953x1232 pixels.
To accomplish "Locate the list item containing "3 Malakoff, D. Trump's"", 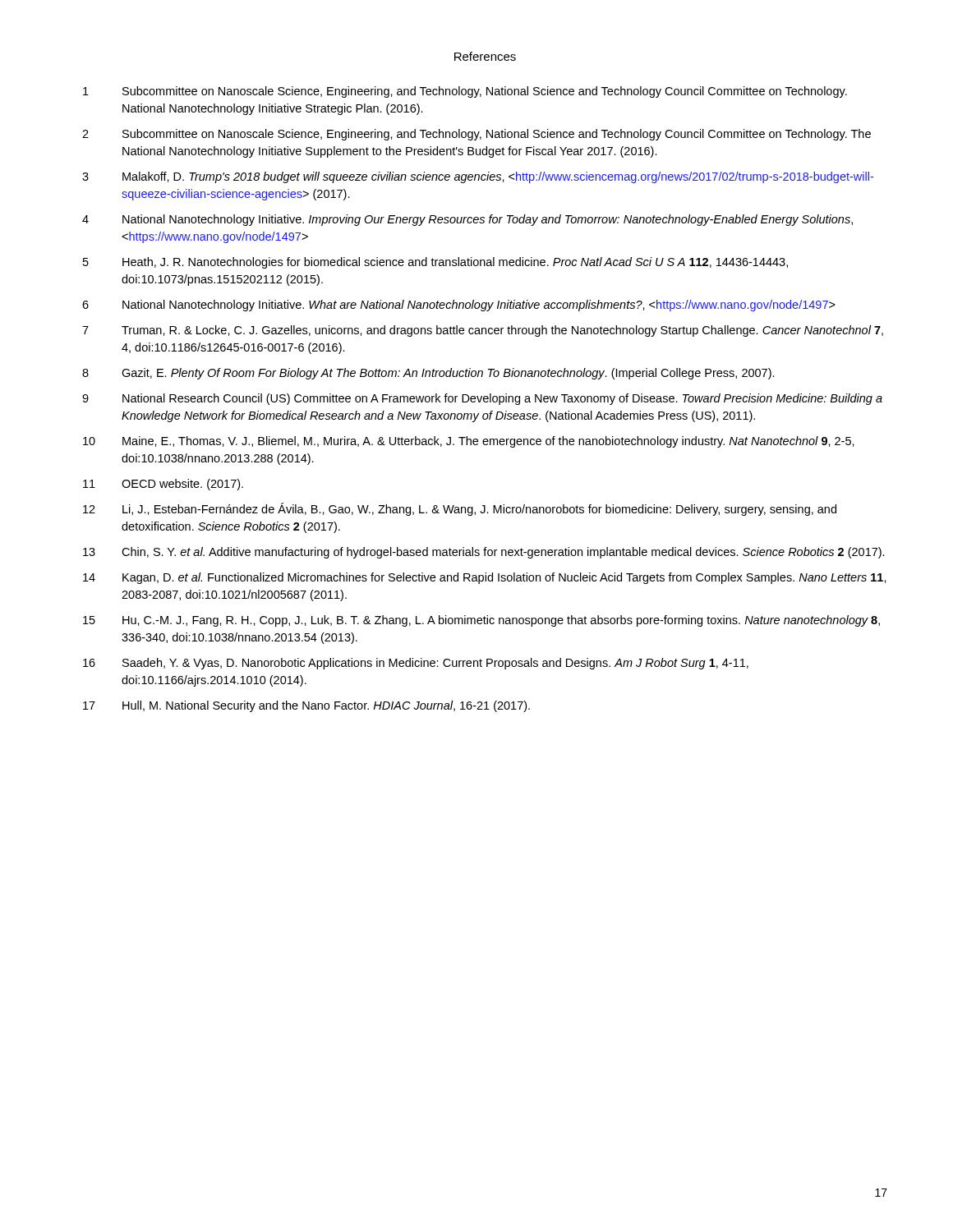I will click(x=485, y=186).
